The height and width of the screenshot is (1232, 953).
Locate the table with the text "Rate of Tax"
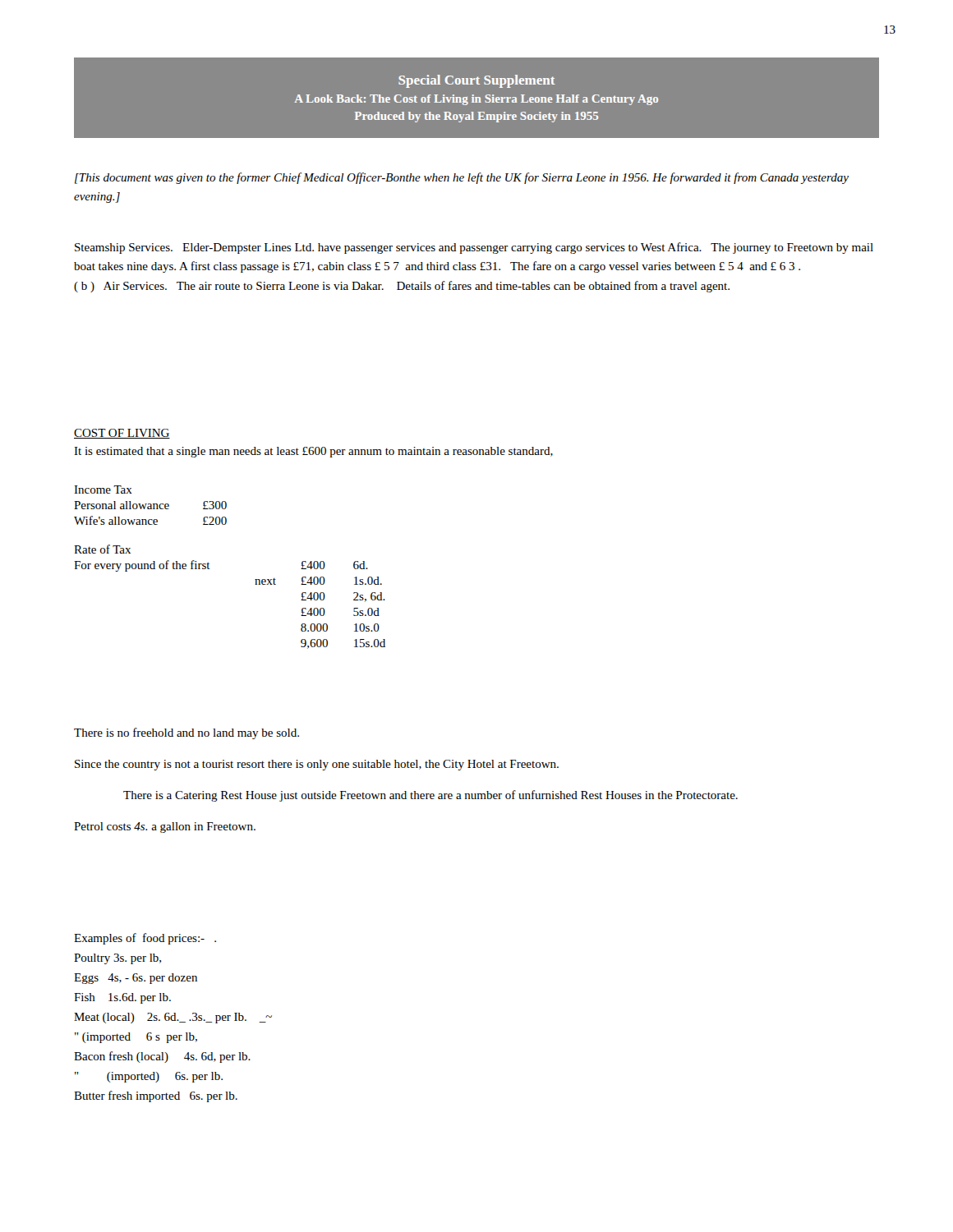(242, 597)
